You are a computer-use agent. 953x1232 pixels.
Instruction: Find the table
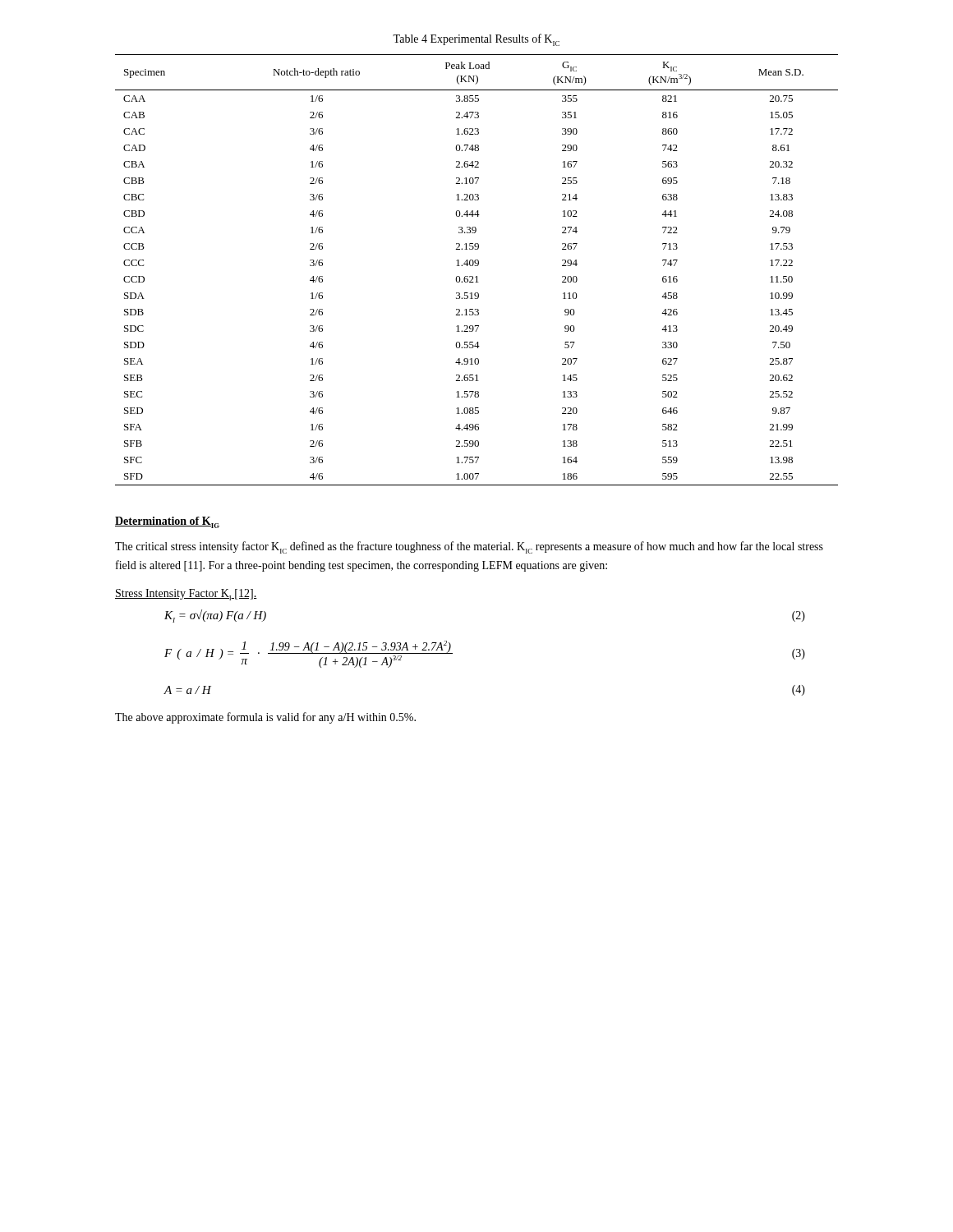(476, 270)
